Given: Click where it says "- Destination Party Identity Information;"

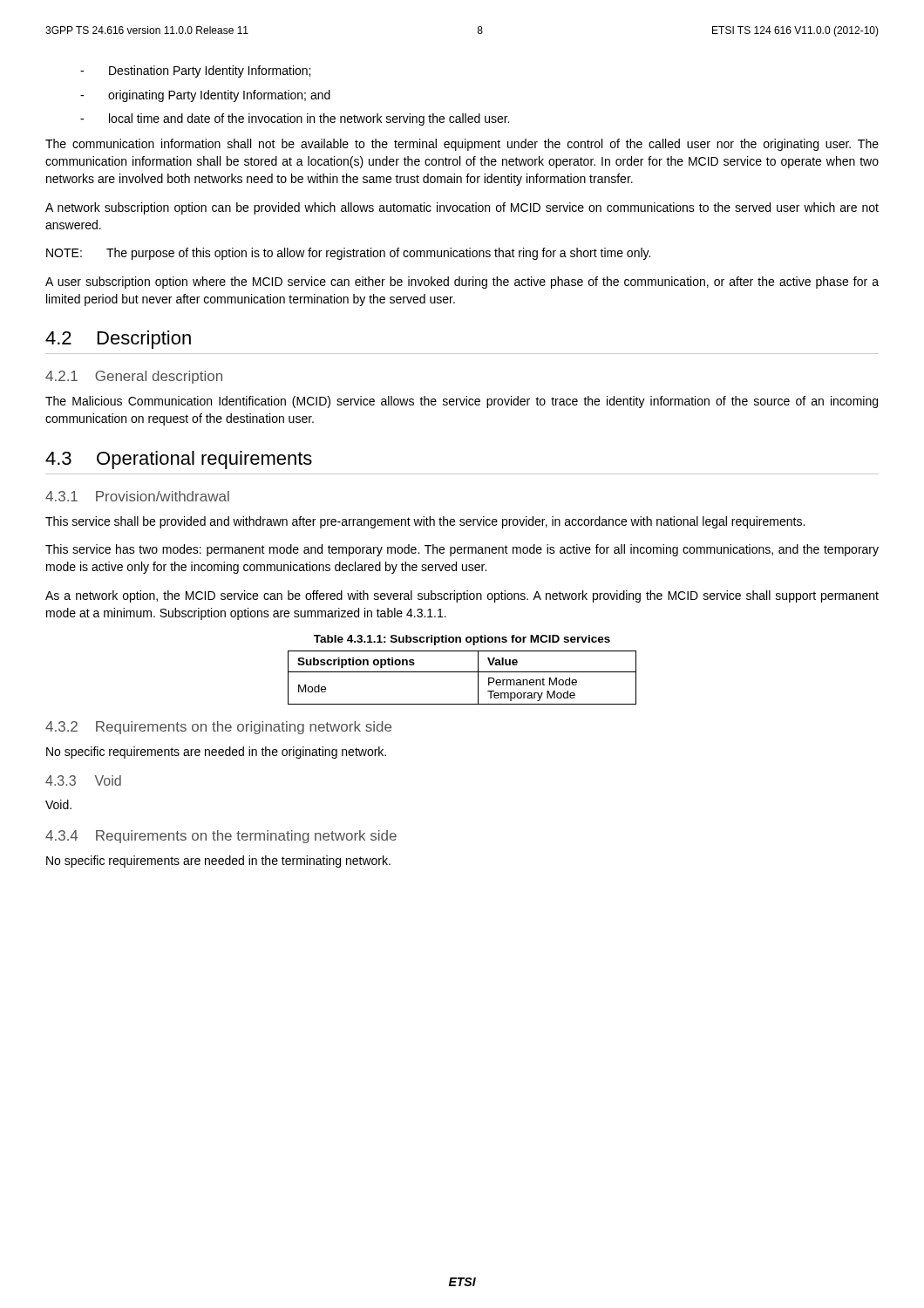Looking at the screenshot, I should [x=178, y=71].
